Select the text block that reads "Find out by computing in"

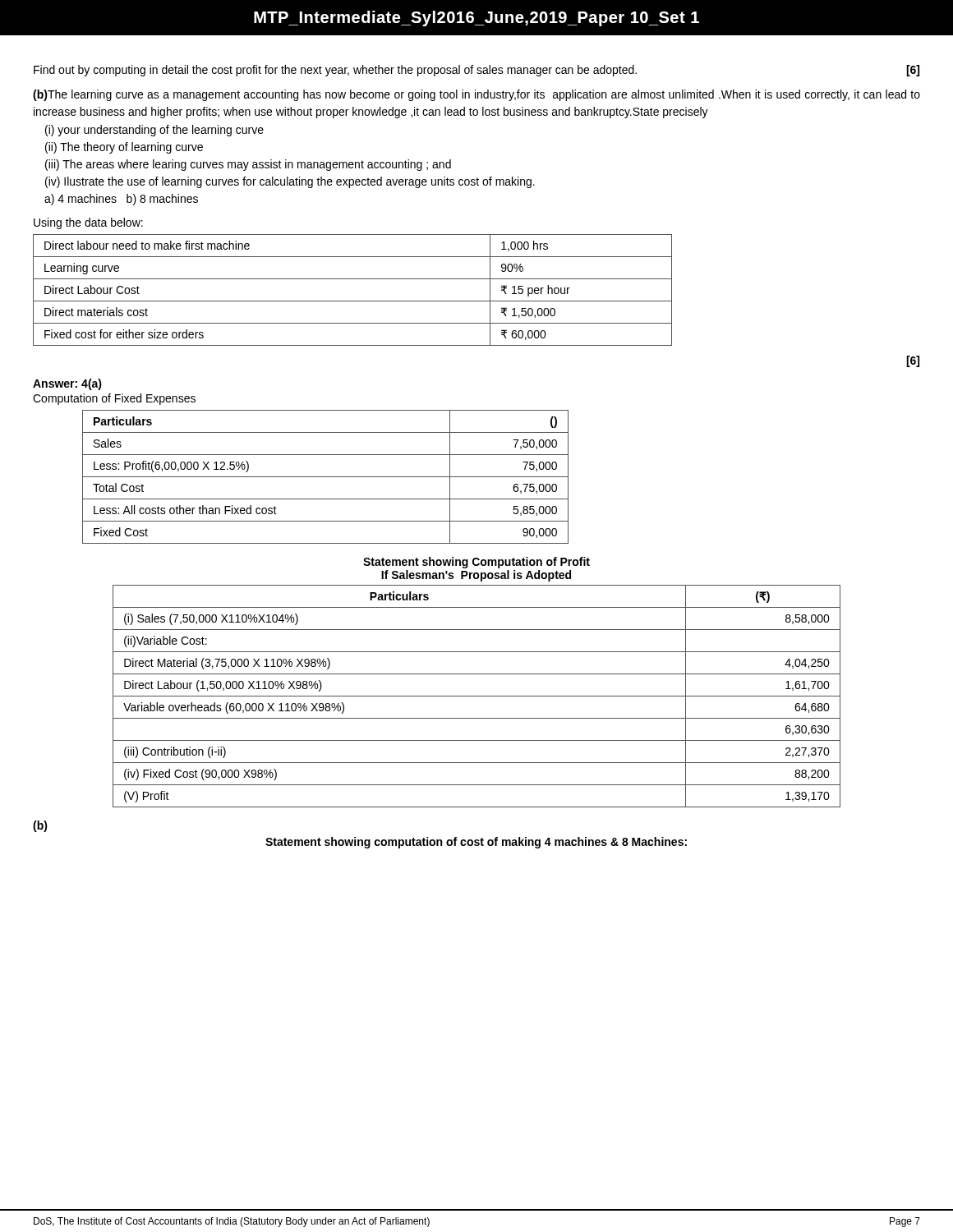(476, 71)
